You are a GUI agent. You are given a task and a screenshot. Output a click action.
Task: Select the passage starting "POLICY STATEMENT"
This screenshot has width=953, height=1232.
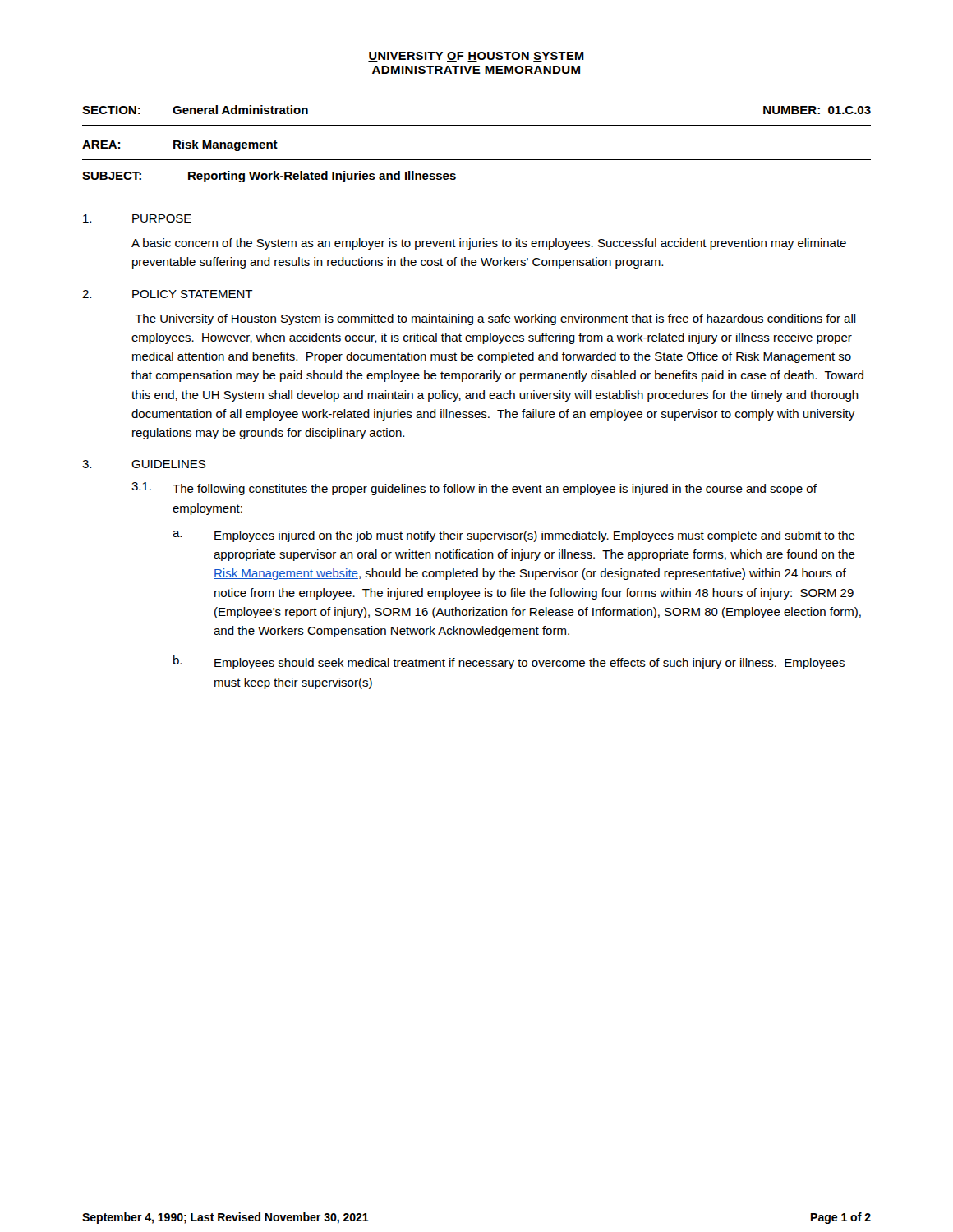(192, 293)
